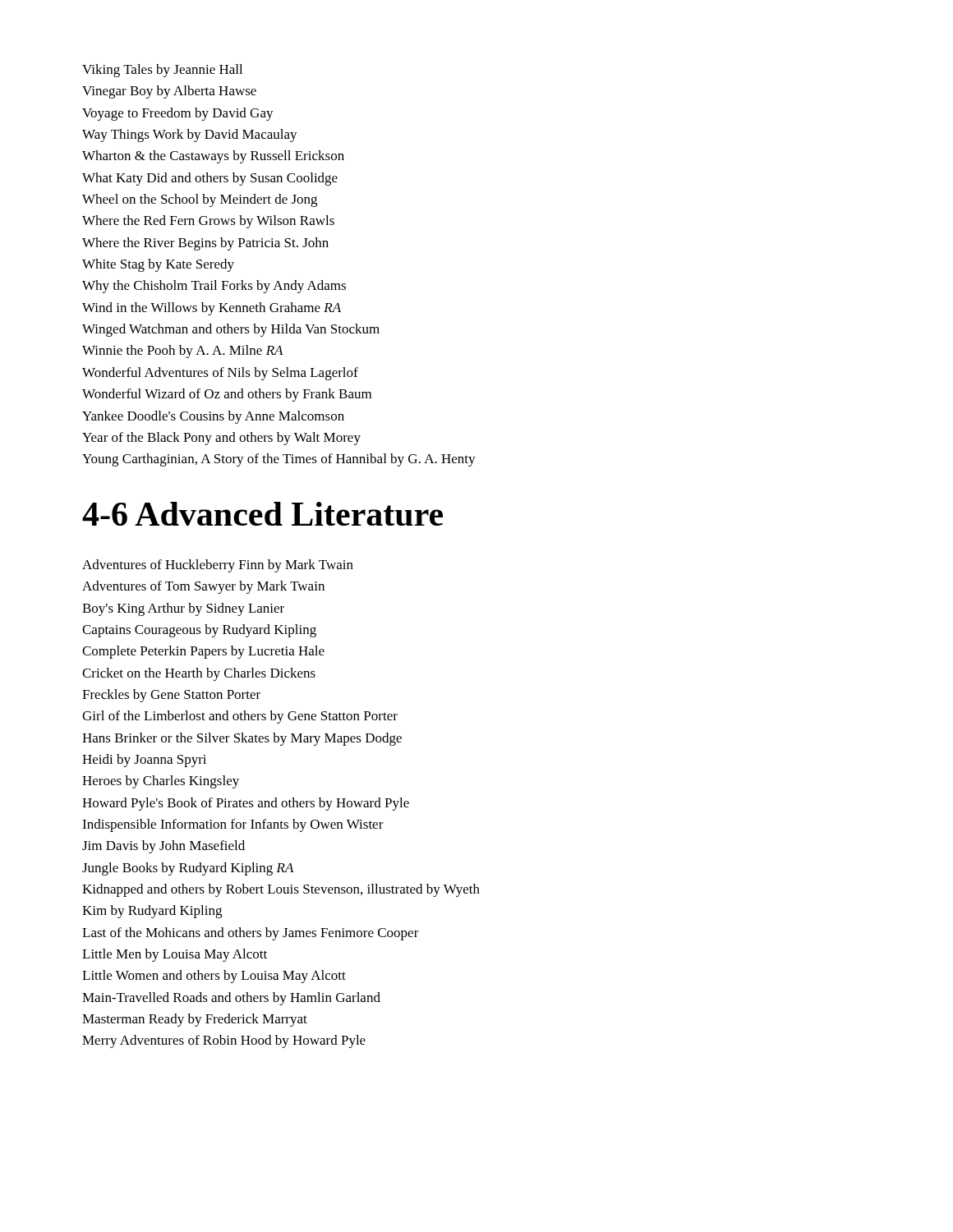Point to "Complete Peterkin Papers by Lucretia Hale"

(203, 651)
